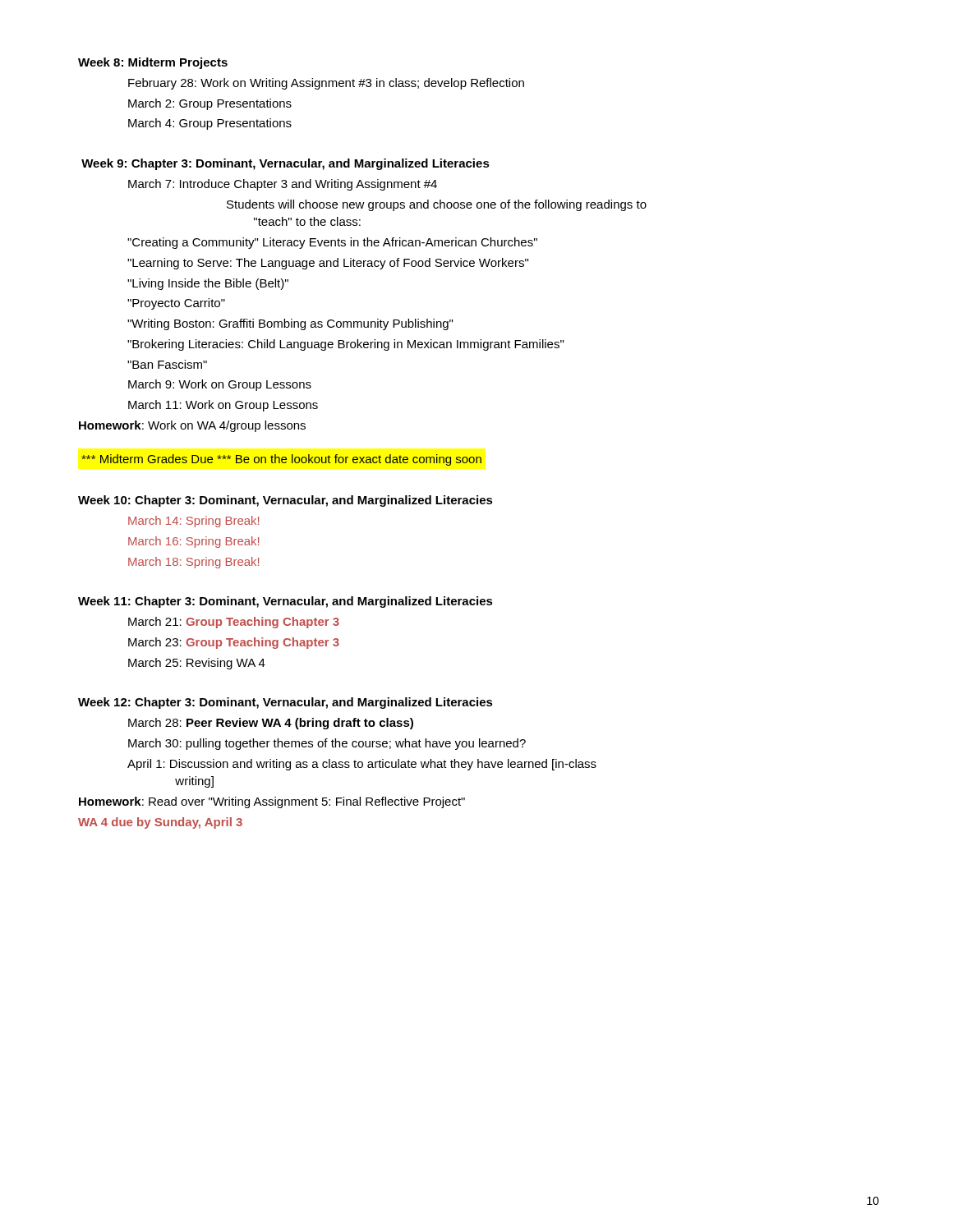Image resolution: width=953 pixels, height=1232 pixels.
Task: Navigate to the region starting ""Learning to Serve: The Language and Literacy of"
Action: pyautogui.click(x=328, y=262)
